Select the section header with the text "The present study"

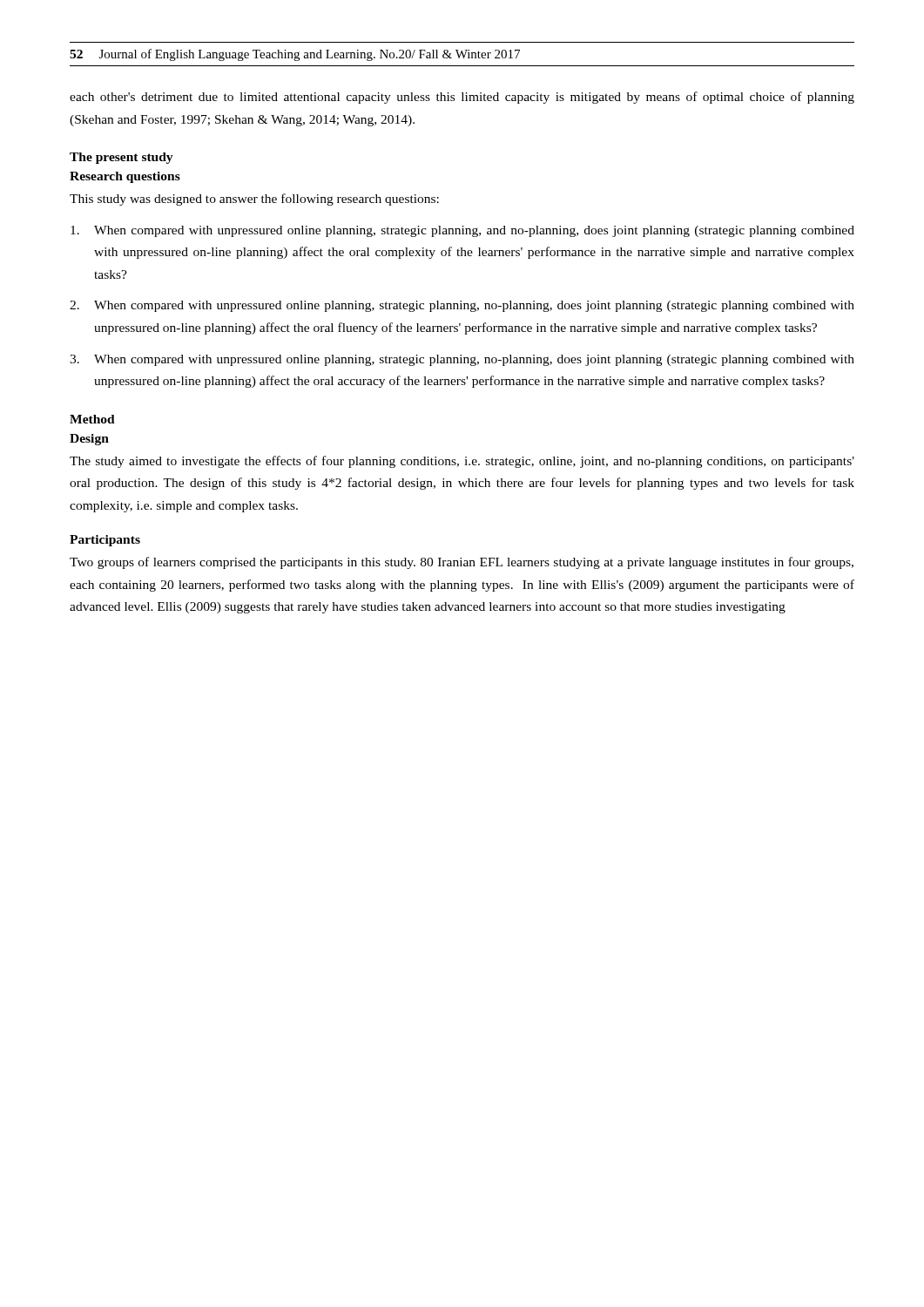pos(121,157)
